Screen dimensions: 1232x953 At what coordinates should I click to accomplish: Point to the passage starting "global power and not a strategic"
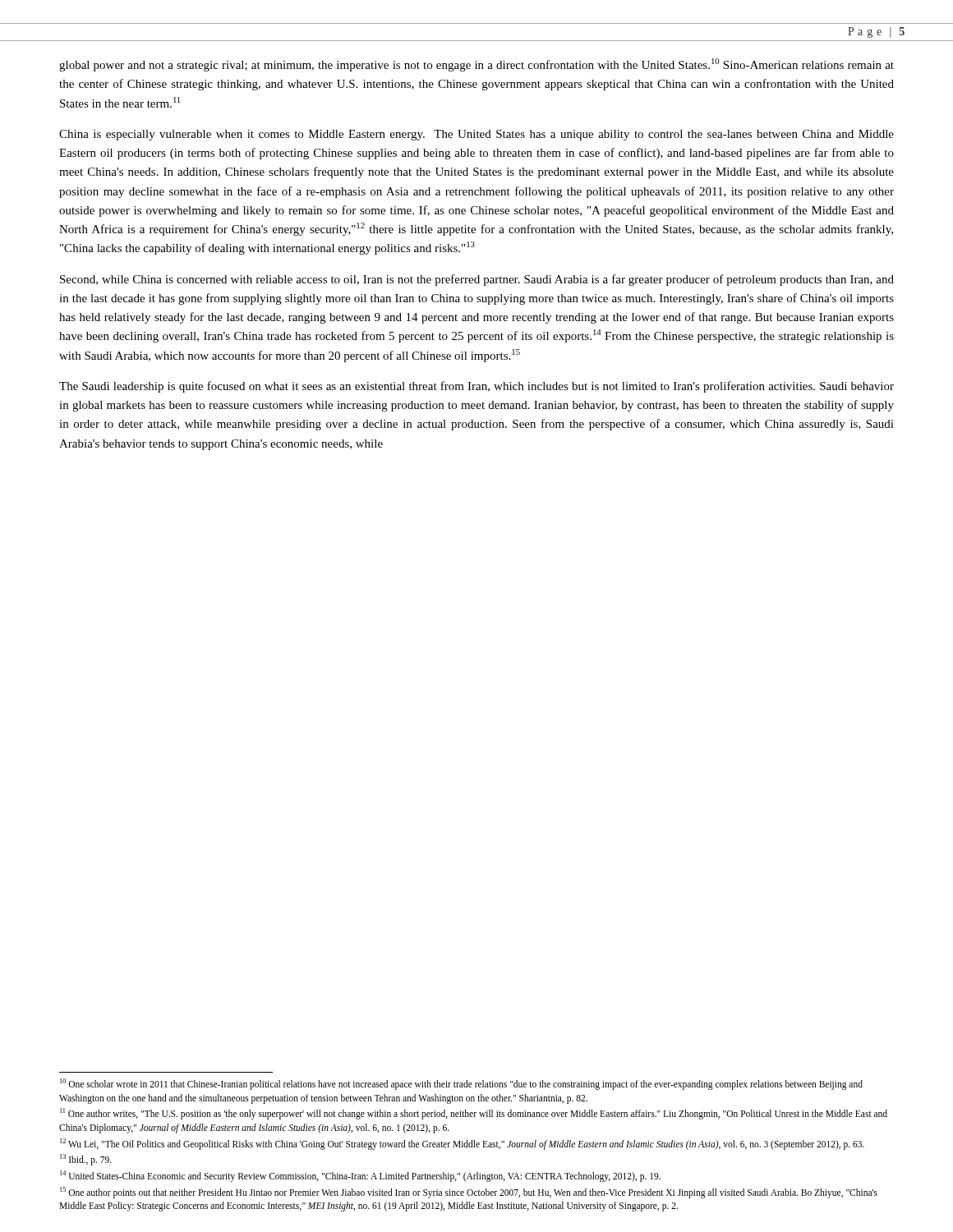(476, 83)
